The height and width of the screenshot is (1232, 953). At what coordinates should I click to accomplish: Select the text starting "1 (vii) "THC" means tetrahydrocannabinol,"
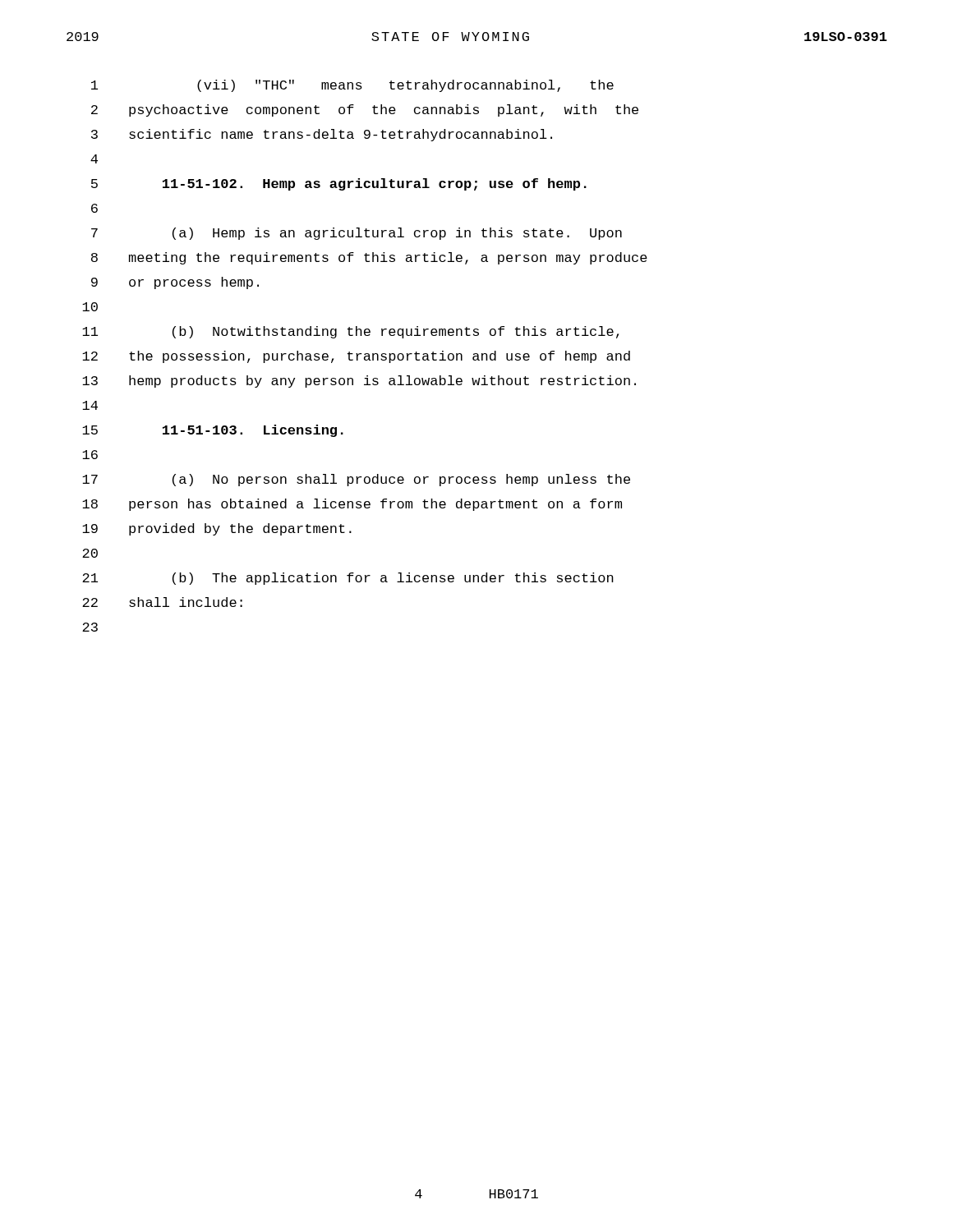[476, 86]
